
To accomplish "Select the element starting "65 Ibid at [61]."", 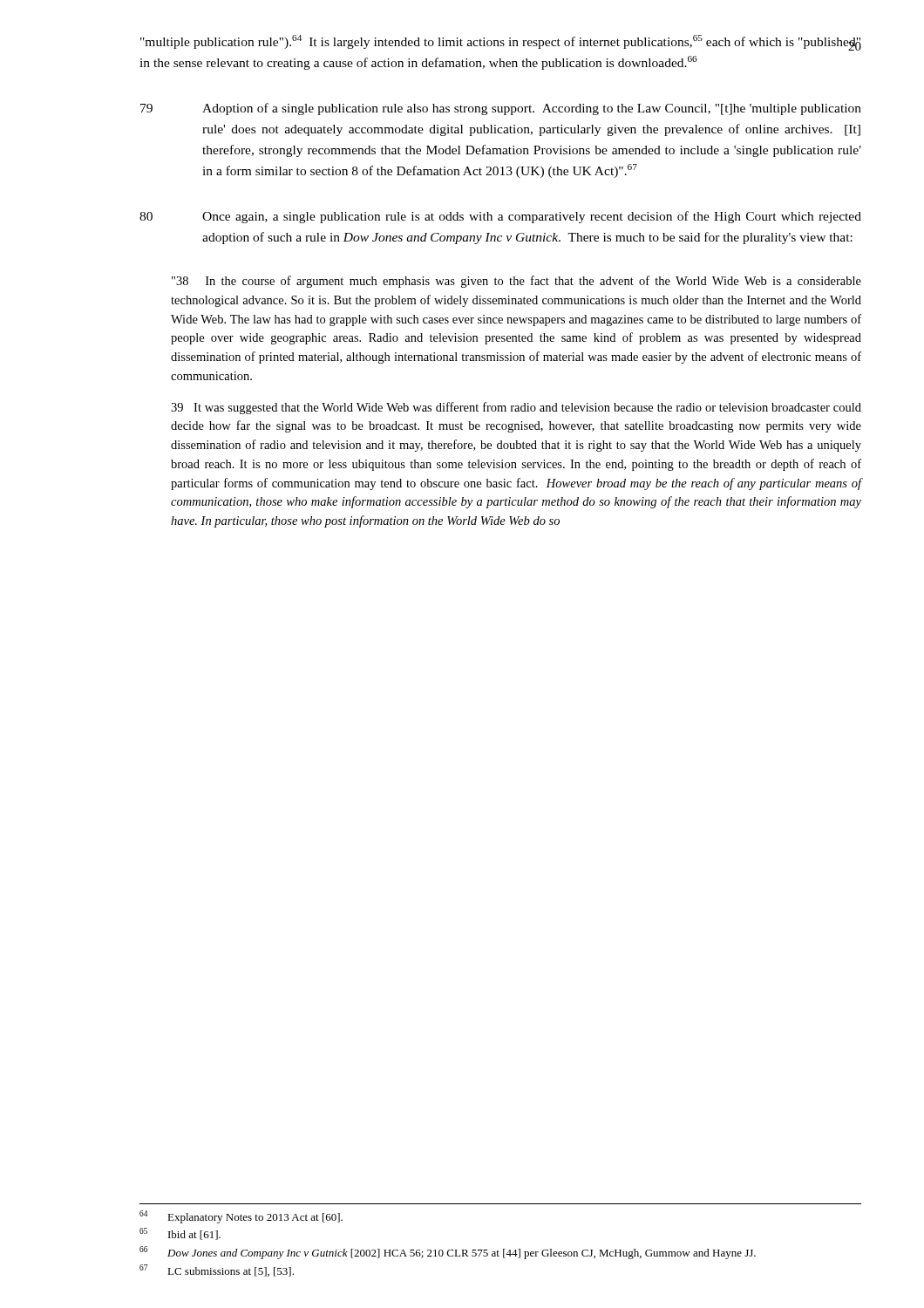I will tap(180, 1236).
